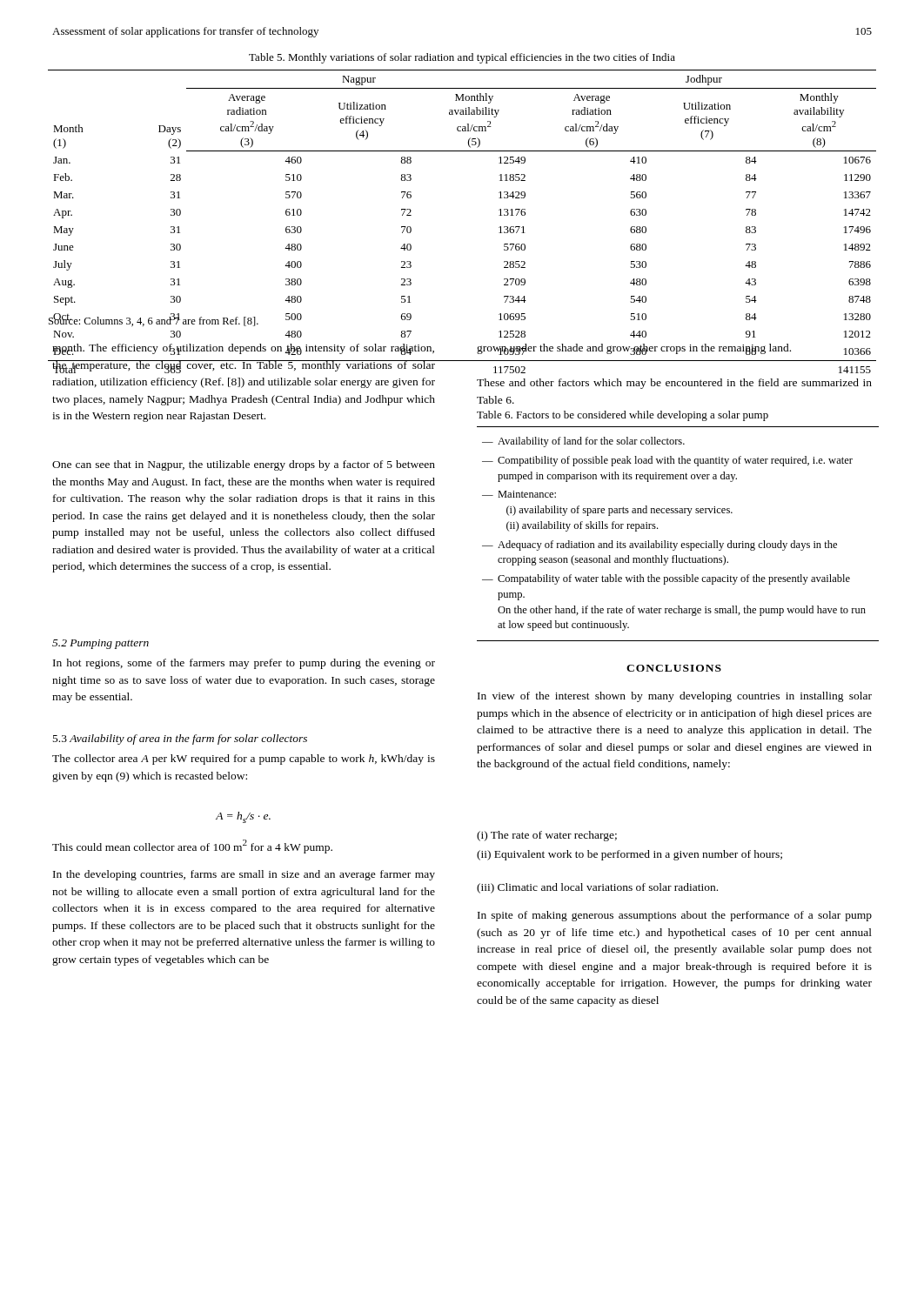This screenshot has height=1305, width=924.
Task: Locate the table with the text "Monthly availability cal/cm"
Action: (x=462, y=224)
